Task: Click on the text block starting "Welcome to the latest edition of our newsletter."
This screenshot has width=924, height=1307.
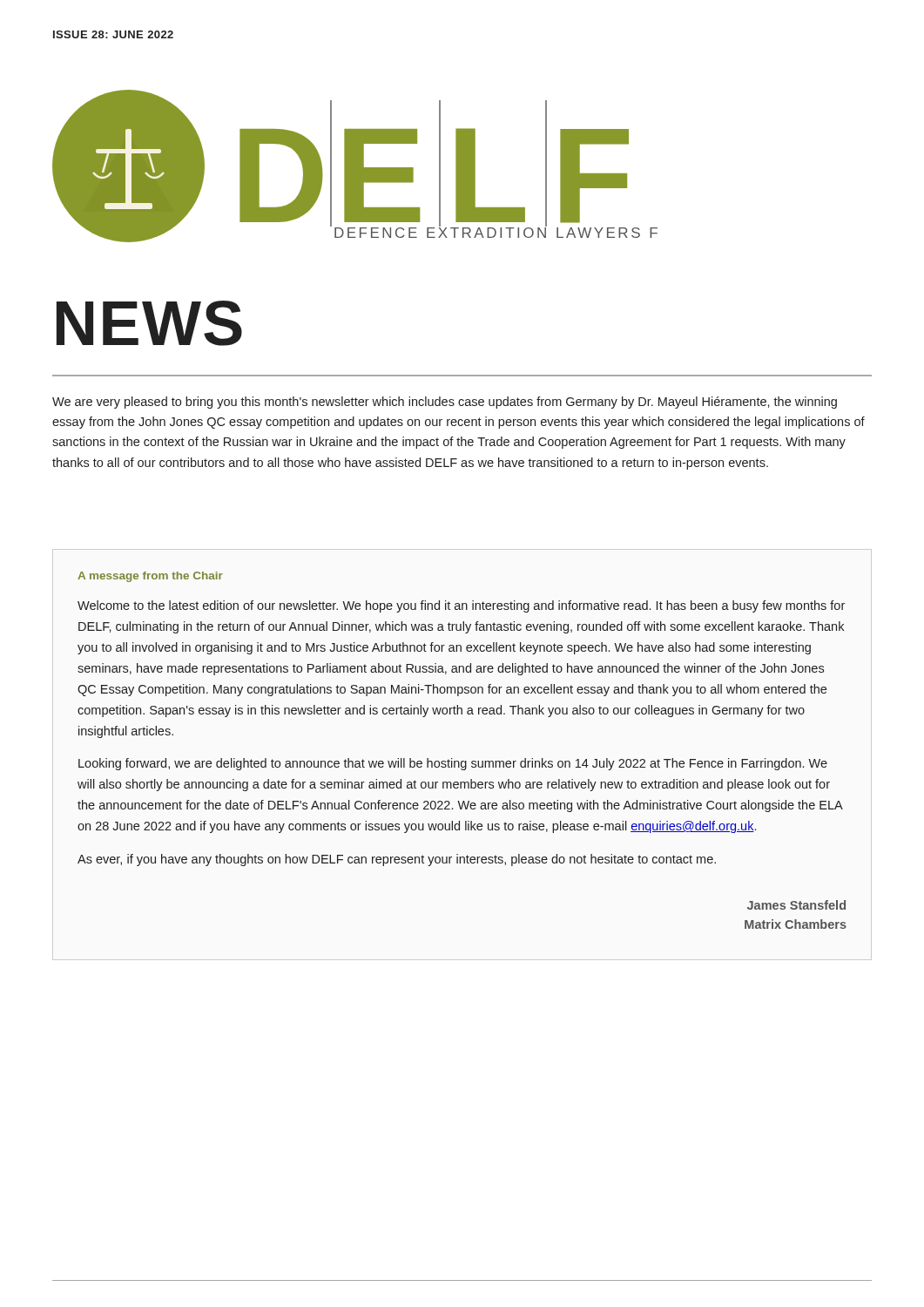Action: 461,668
